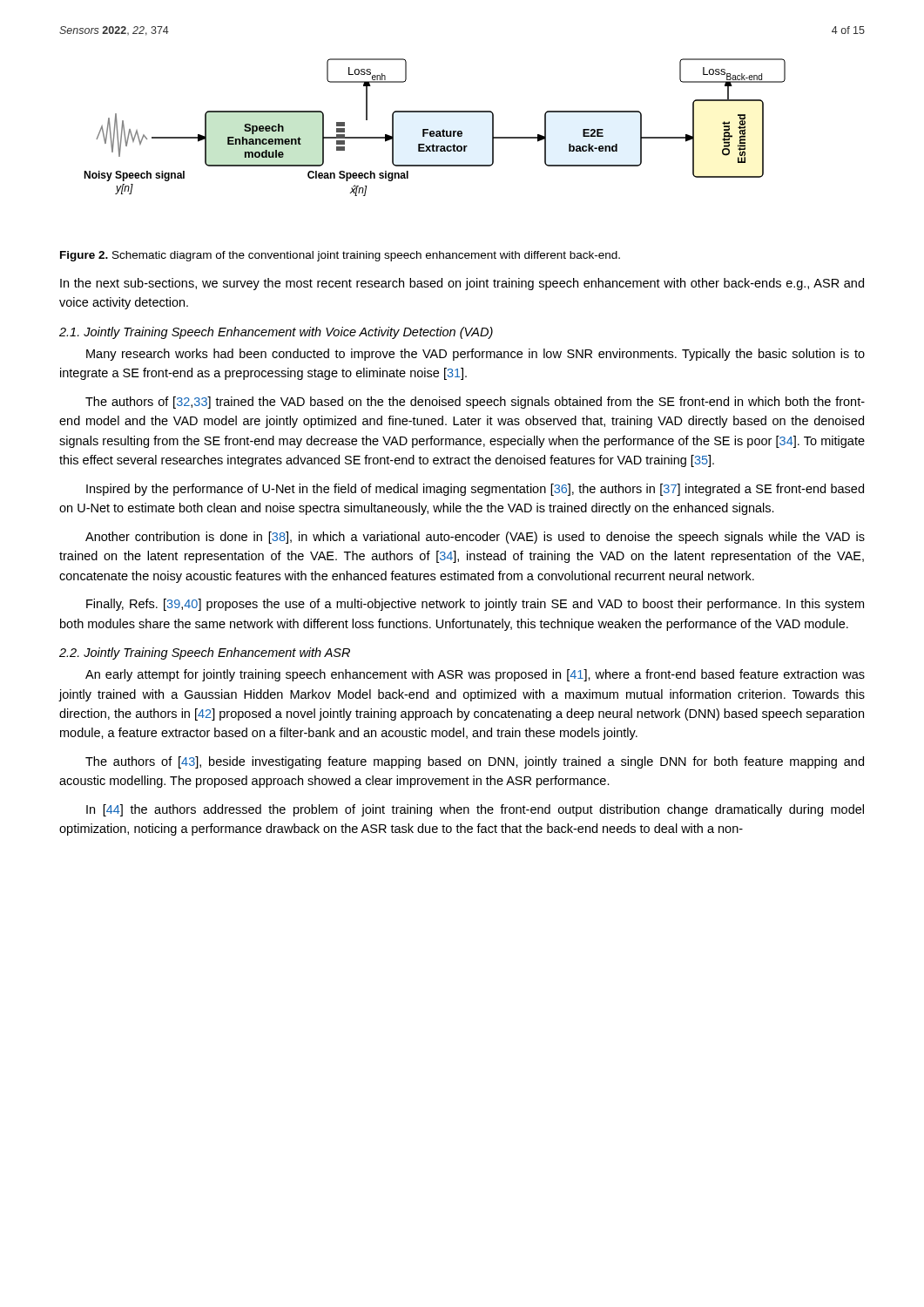924x1307 pixels.
Task: Navigate to the passage starting "Many research works"
Action: click(x=462, y=364)
